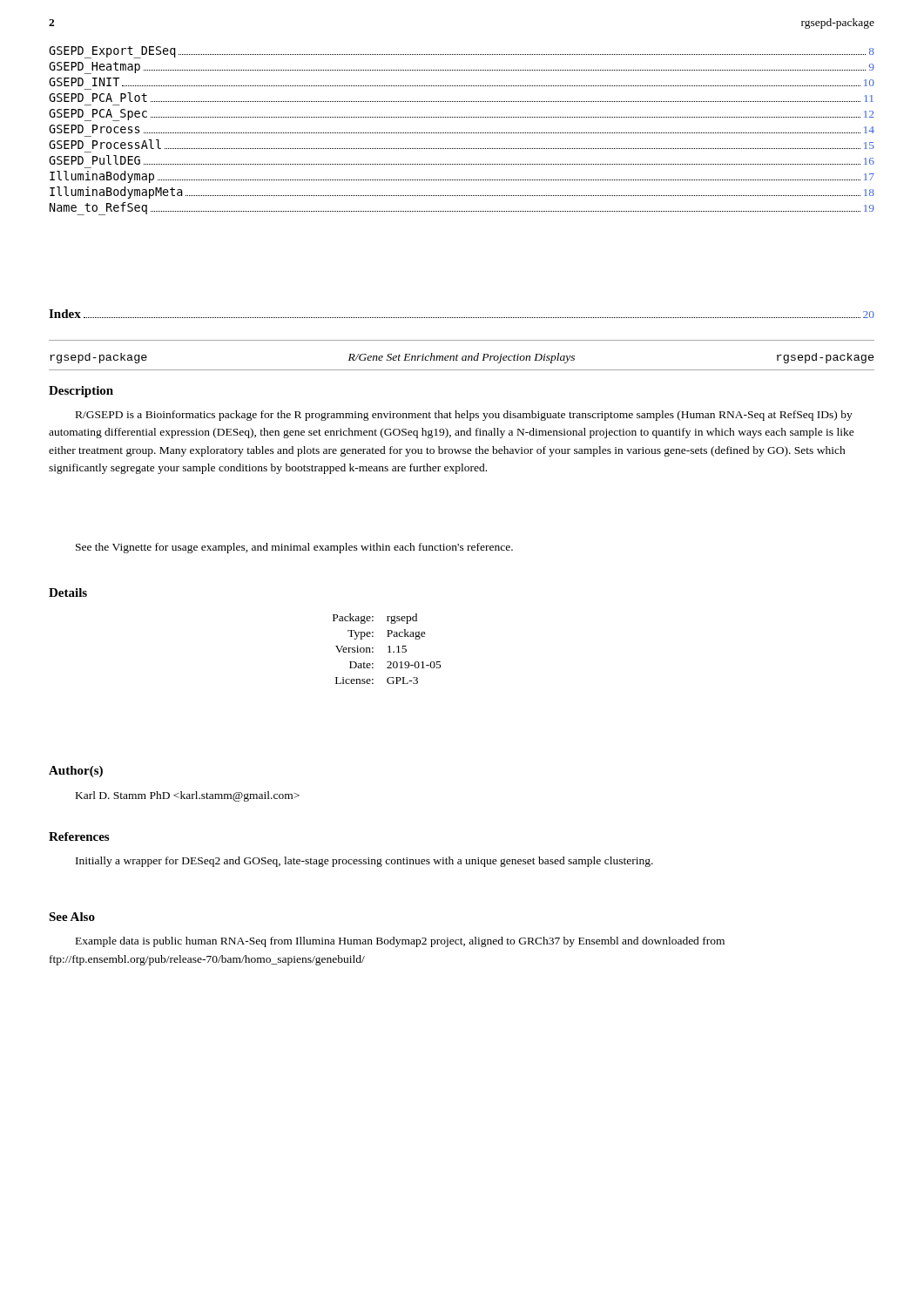
Task: Click where it says "GSEPD_PCA_Plot 11"
Action: coord(462,98)
